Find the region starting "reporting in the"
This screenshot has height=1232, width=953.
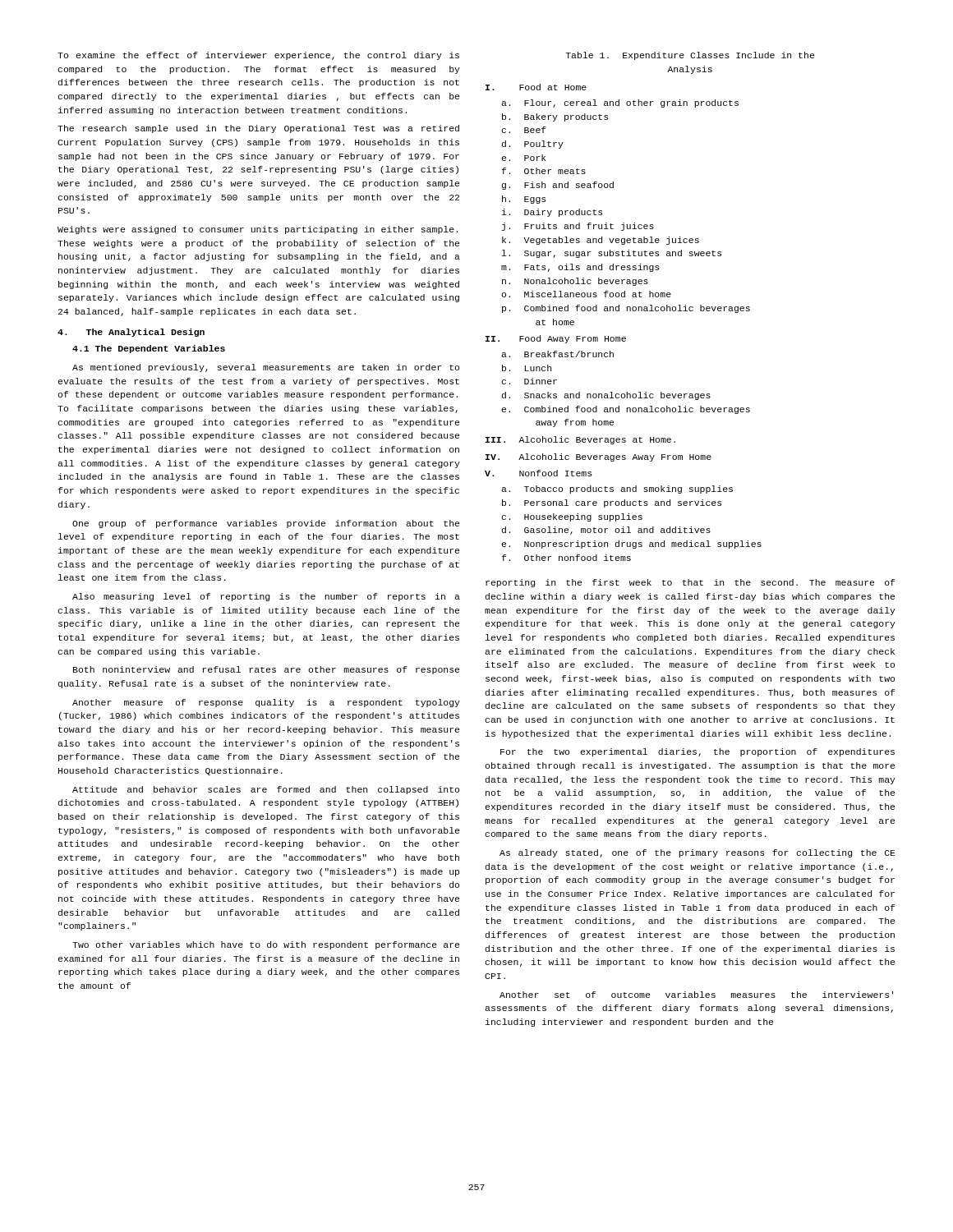690,803
